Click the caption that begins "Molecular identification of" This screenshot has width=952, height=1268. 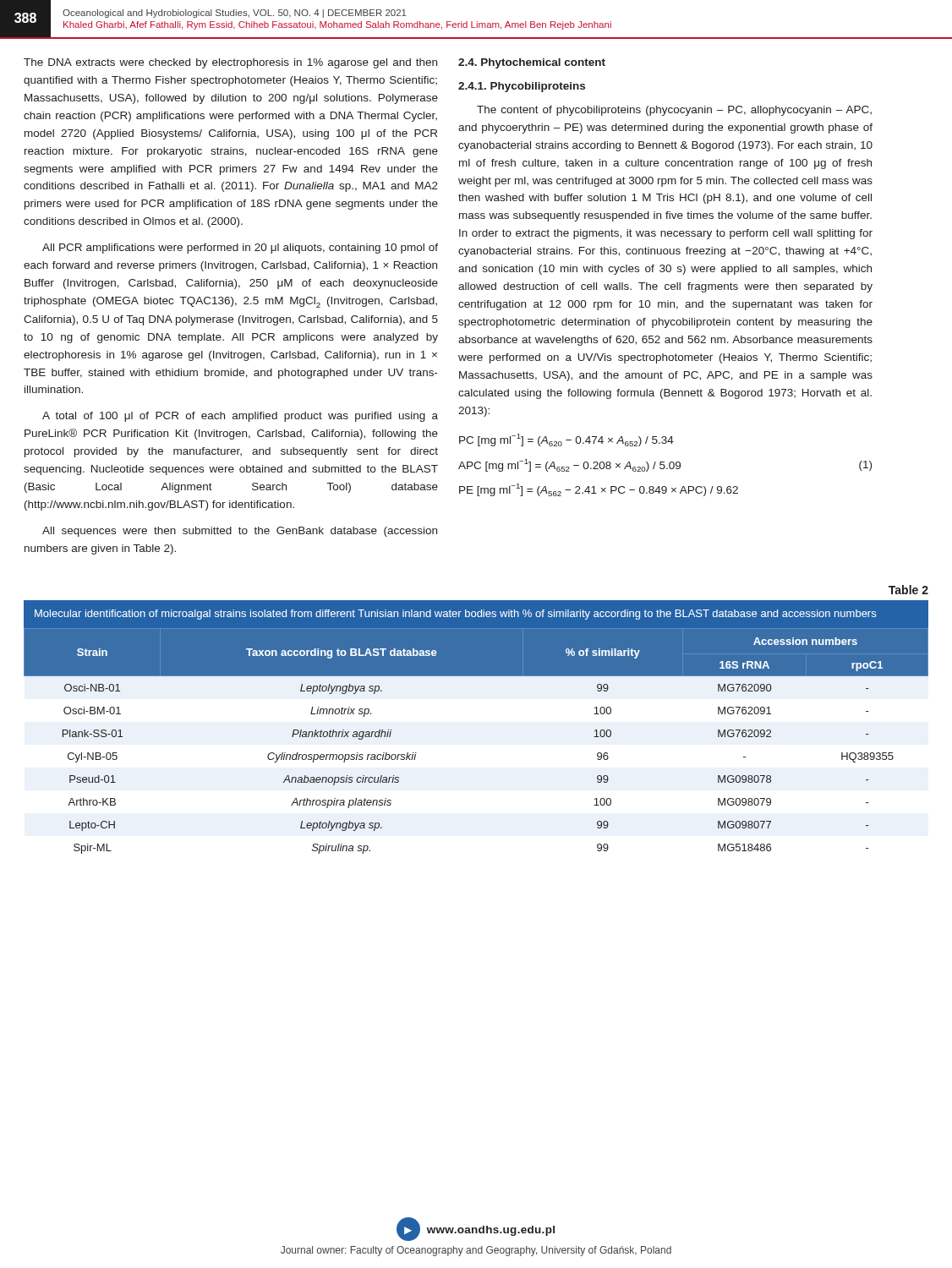[455, 613]
